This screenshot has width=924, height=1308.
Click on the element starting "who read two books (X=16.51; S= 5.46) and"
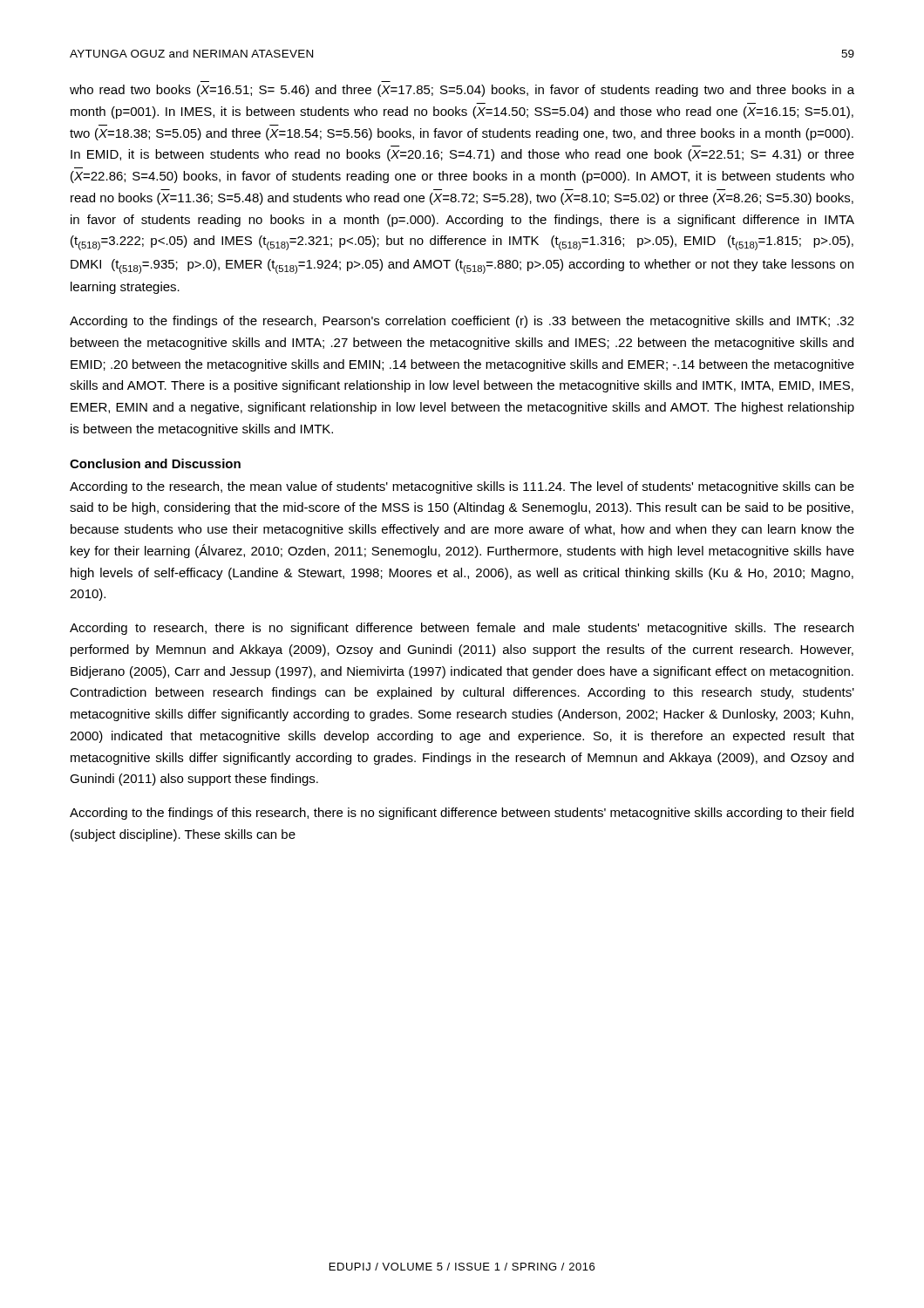click(462, 189)
